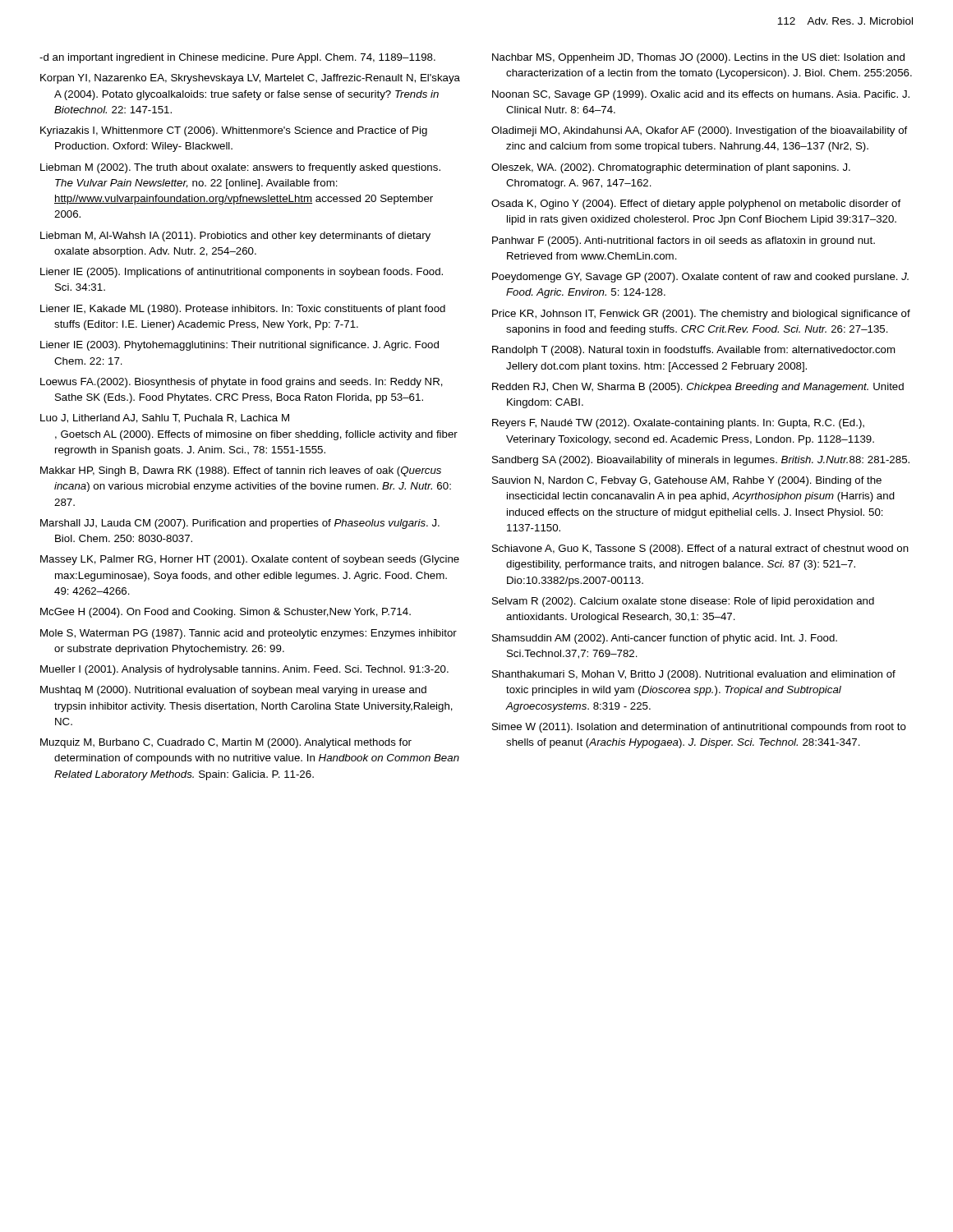Viewport: 953px width, 1232px height.
Task: Navigate to the element starting "Redden RJ, Chen W, Sharma B"
Action: 698,394
